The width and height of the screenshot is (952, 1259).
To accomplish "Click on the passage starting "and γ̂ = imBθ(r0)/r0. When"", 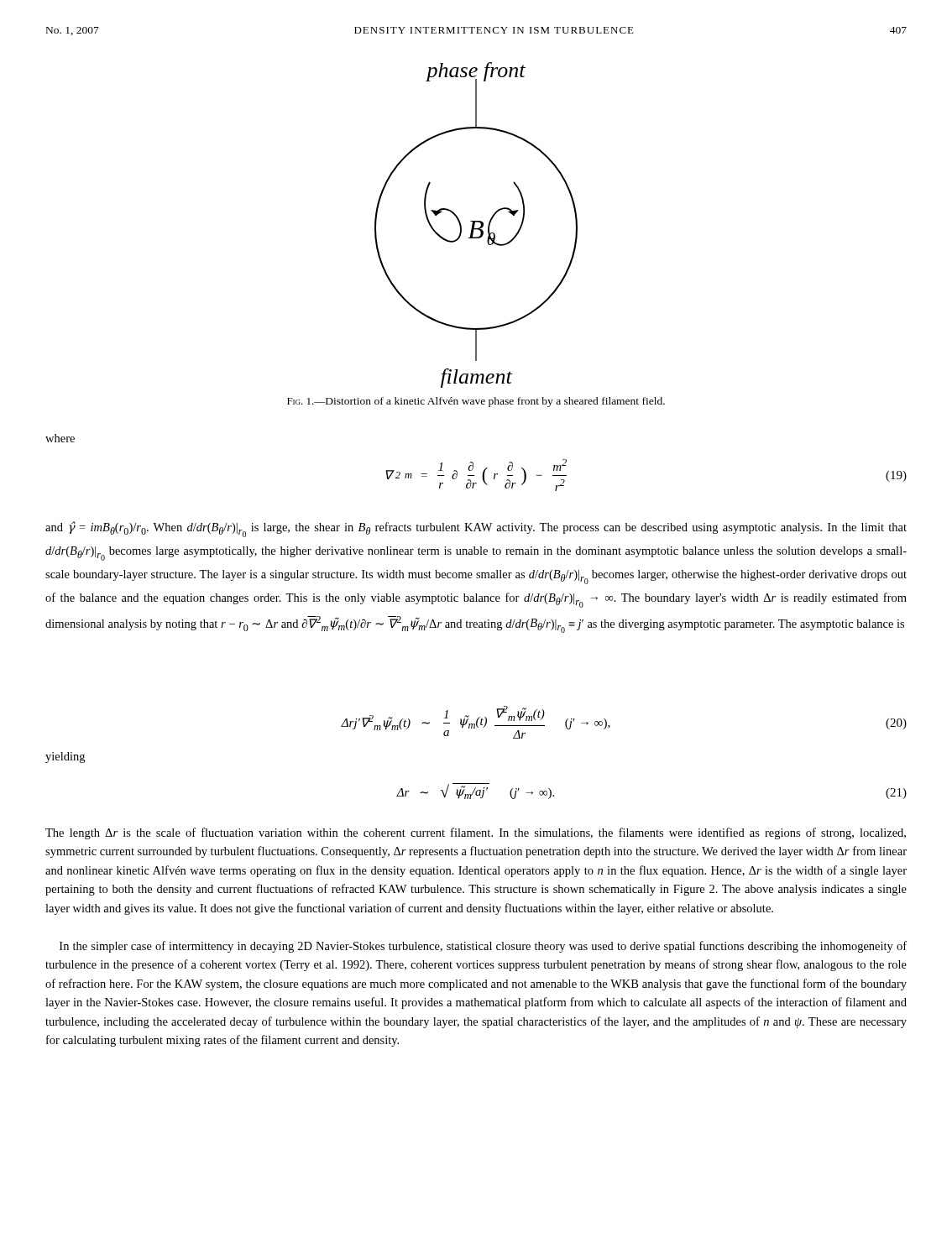I will point(476,578).
